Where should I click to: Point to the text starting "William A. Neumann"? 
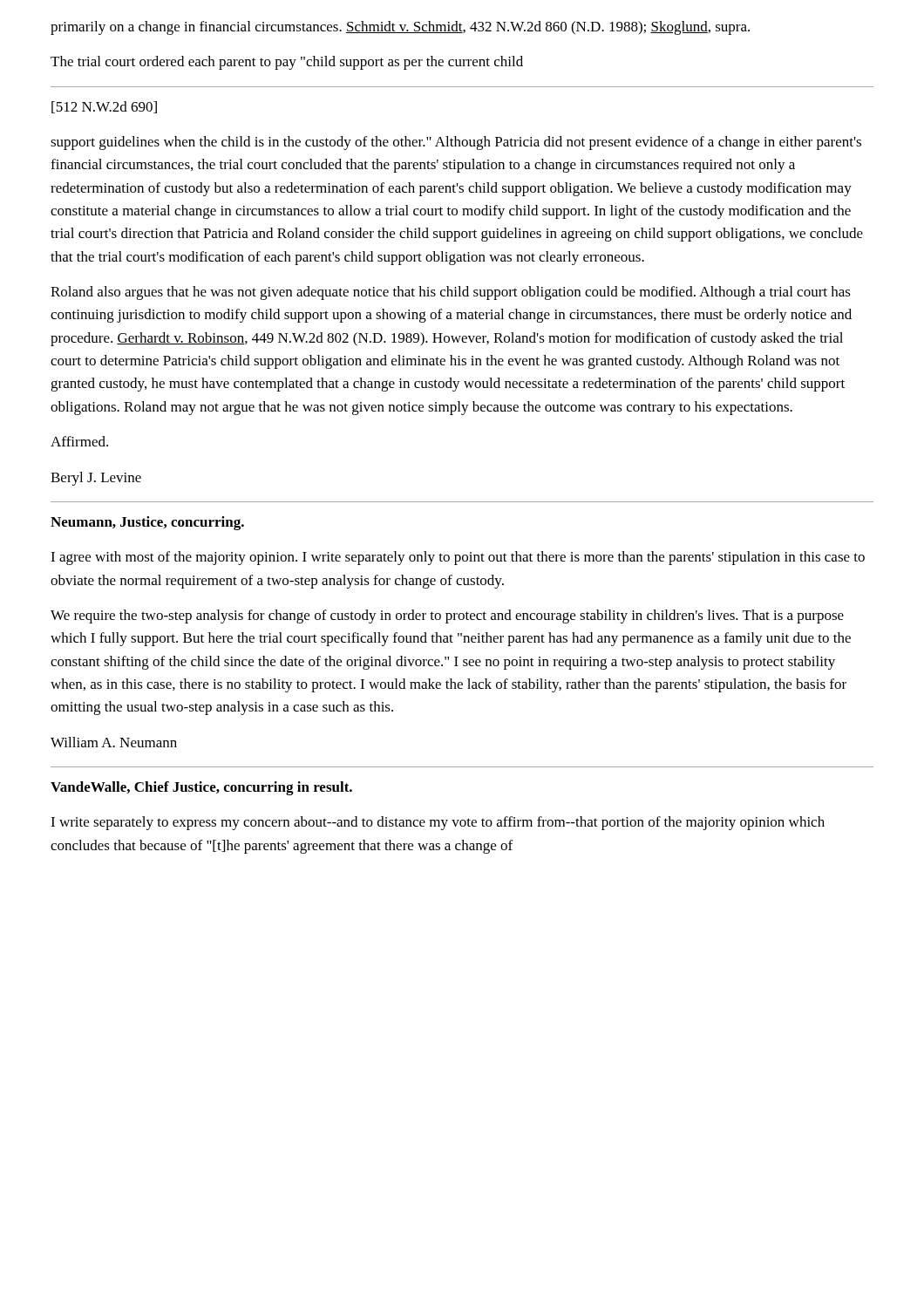[x=114, y=742]
